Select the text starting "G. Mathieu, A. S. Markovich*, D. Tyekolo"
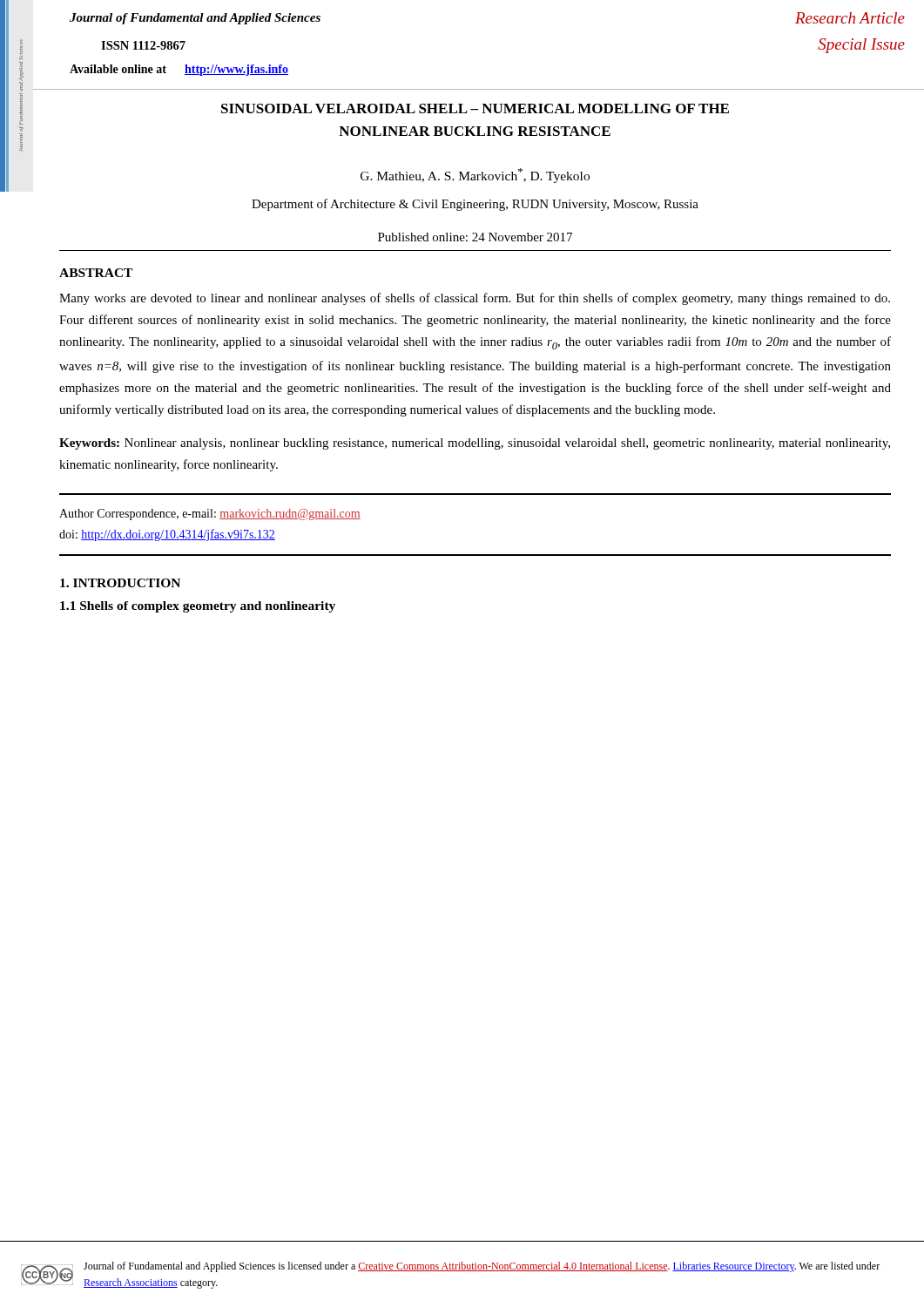The height and width of the screenshot is (1307, 924). 475,174
